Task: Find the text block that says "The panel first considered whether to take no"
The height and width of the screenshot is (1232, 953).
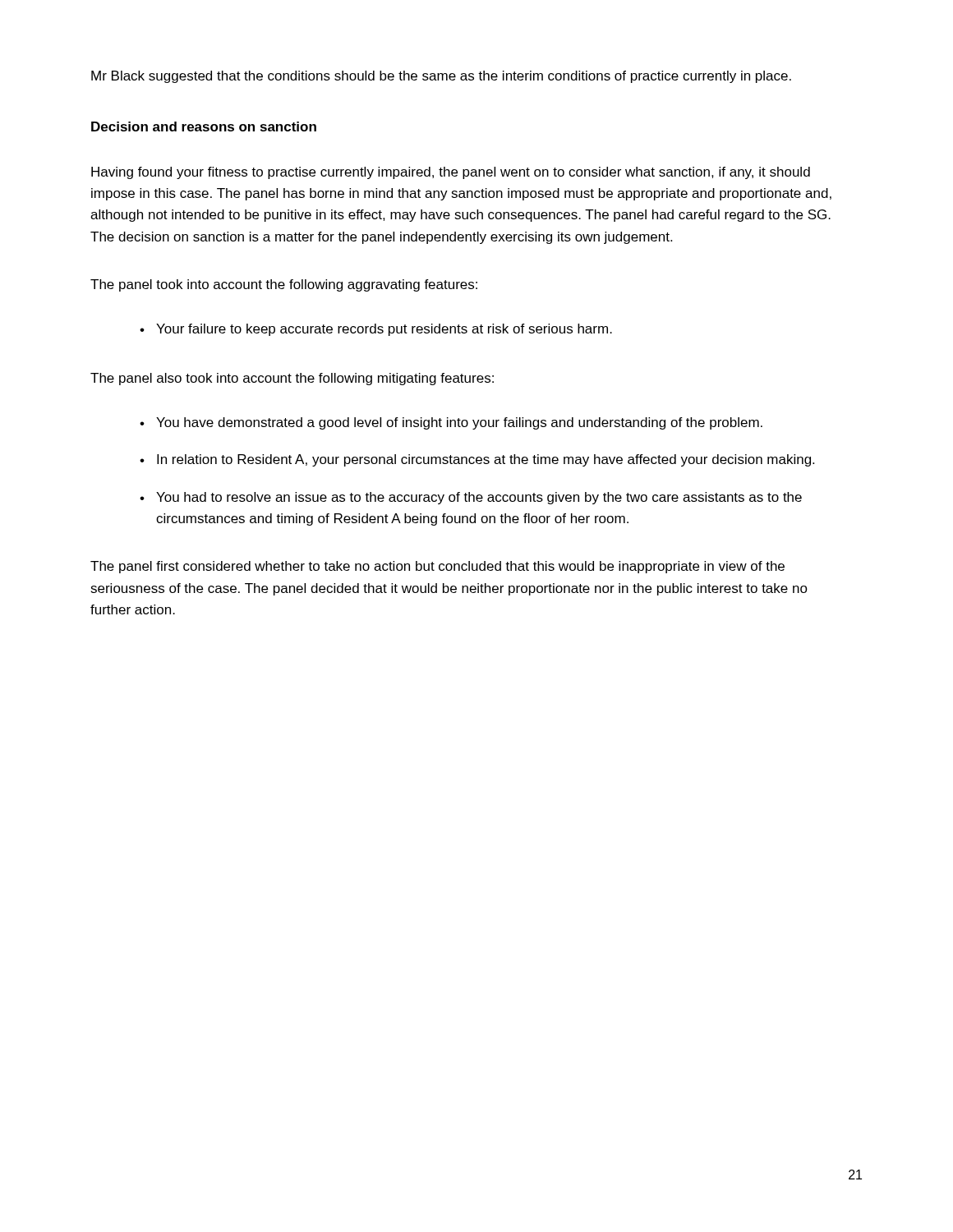Action: tap(449, 588)
